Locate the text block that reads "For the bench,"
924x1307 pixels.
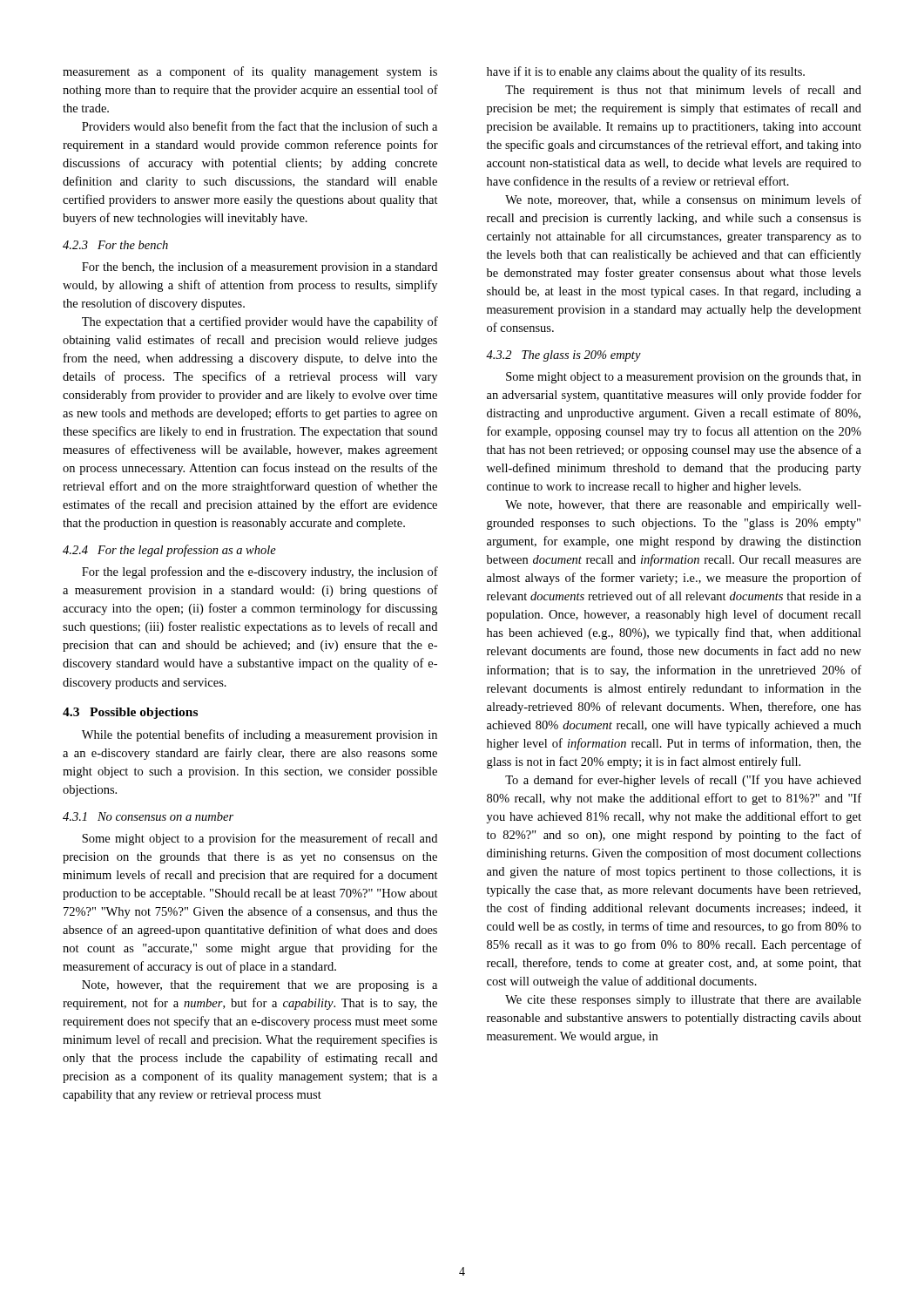tap(250, 286)
